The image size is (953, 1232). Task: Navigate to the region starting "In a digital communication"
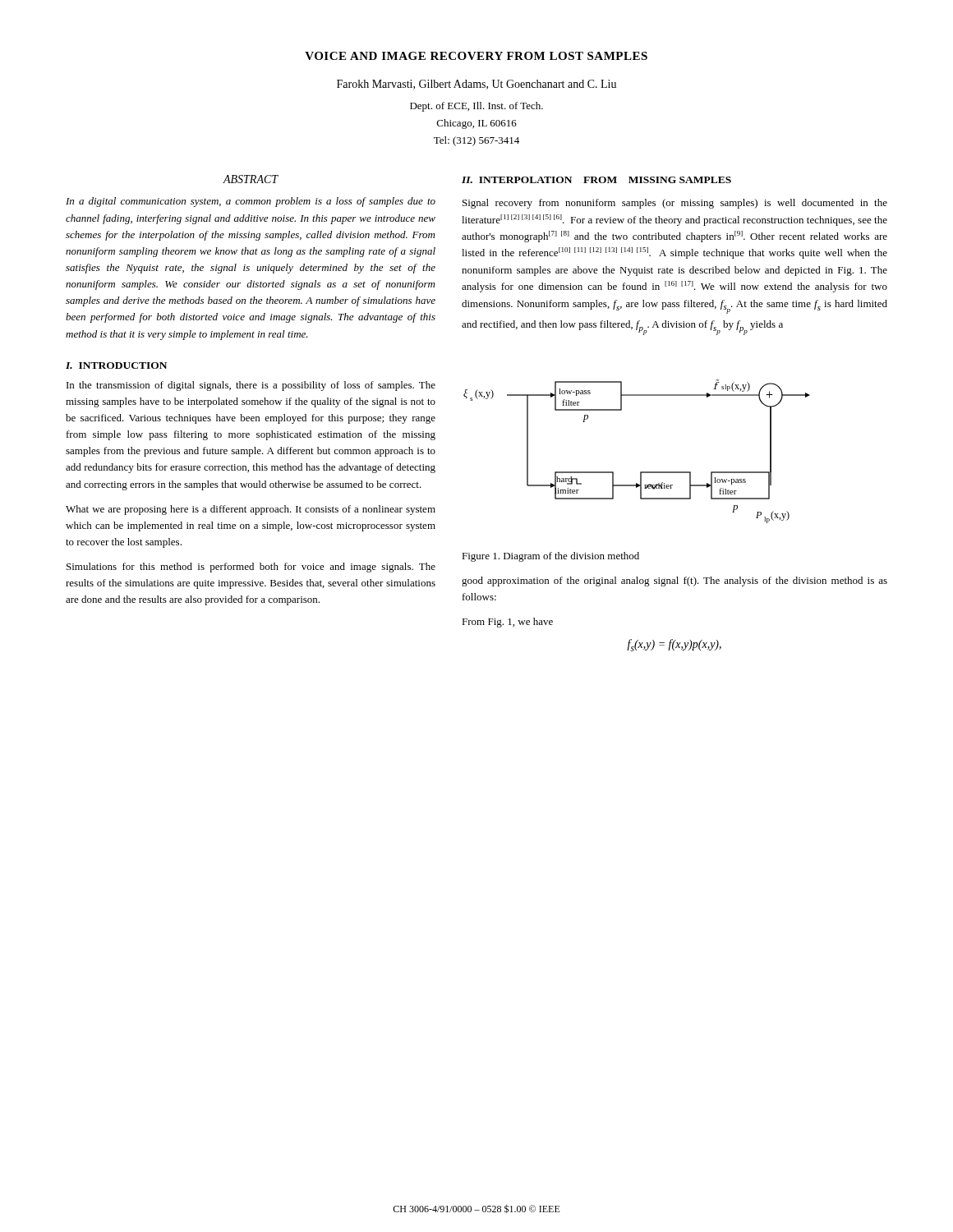[x=251, y=267]
